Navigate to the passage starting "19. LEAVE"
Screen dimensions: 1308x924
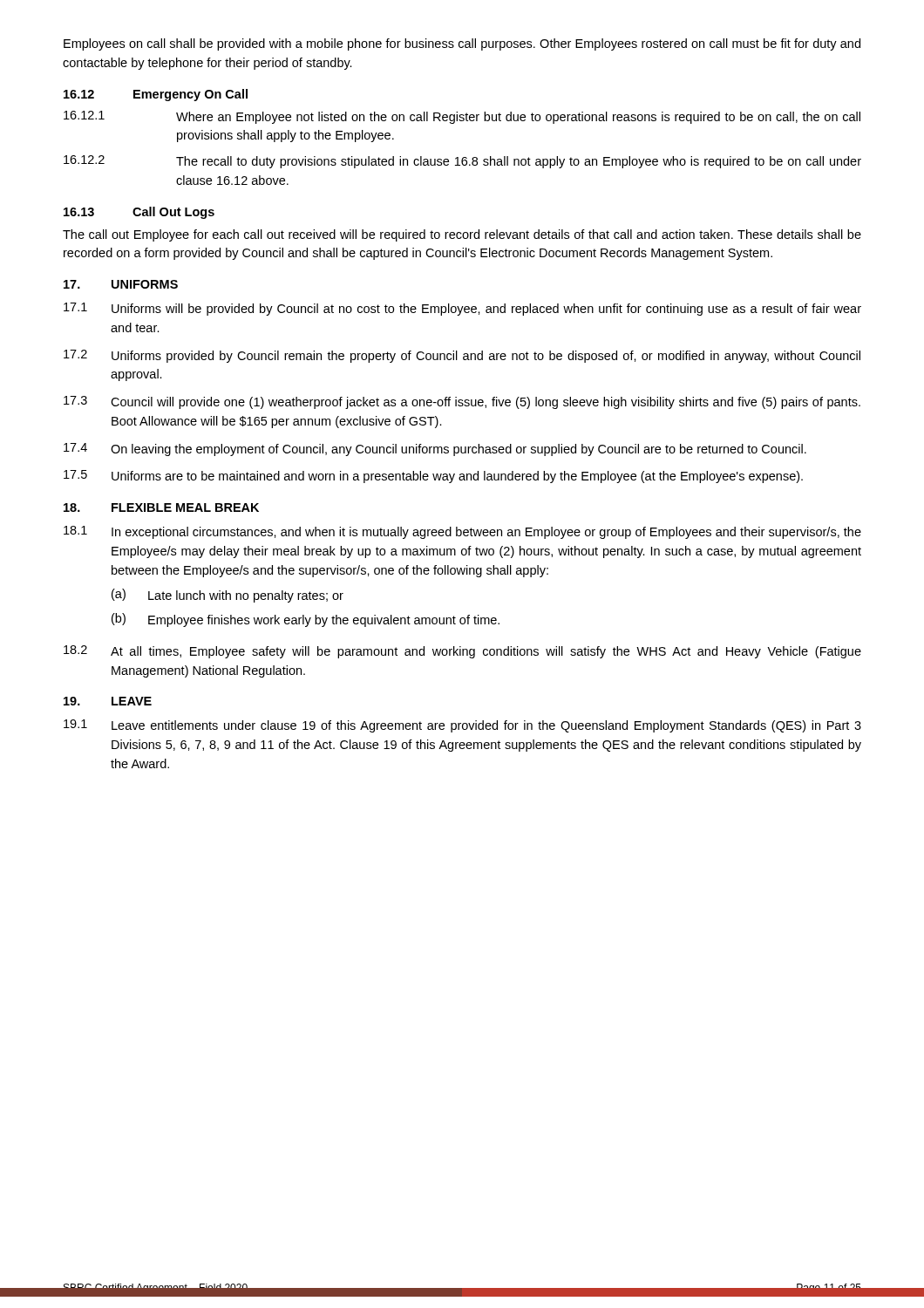[x=108, y=701]
